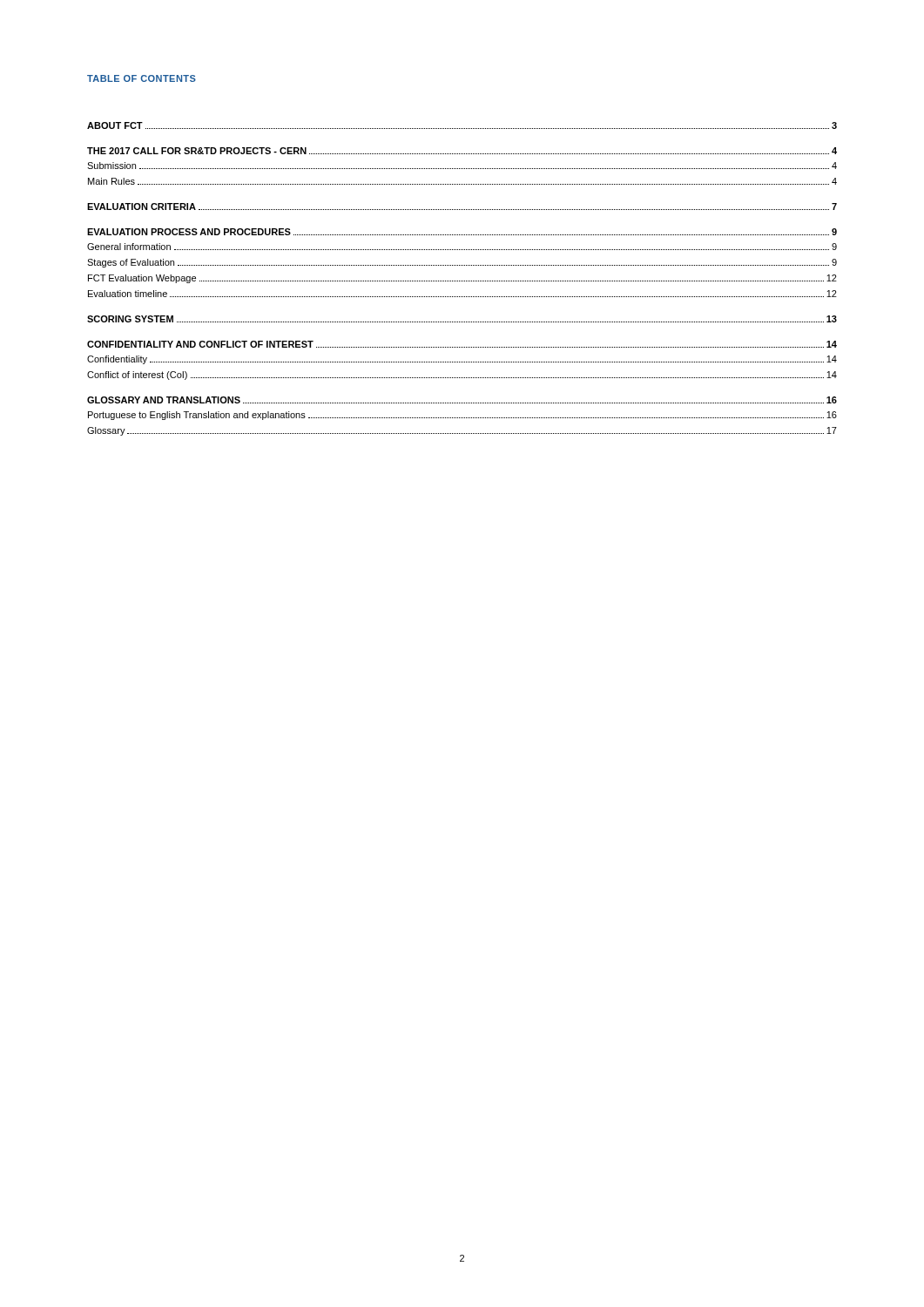Image resolution: width=924 pixels, height=1307 pixels.
Task: Select the list item that reads "SCORING SYSTEM 13"
Action: pos(462,314)
